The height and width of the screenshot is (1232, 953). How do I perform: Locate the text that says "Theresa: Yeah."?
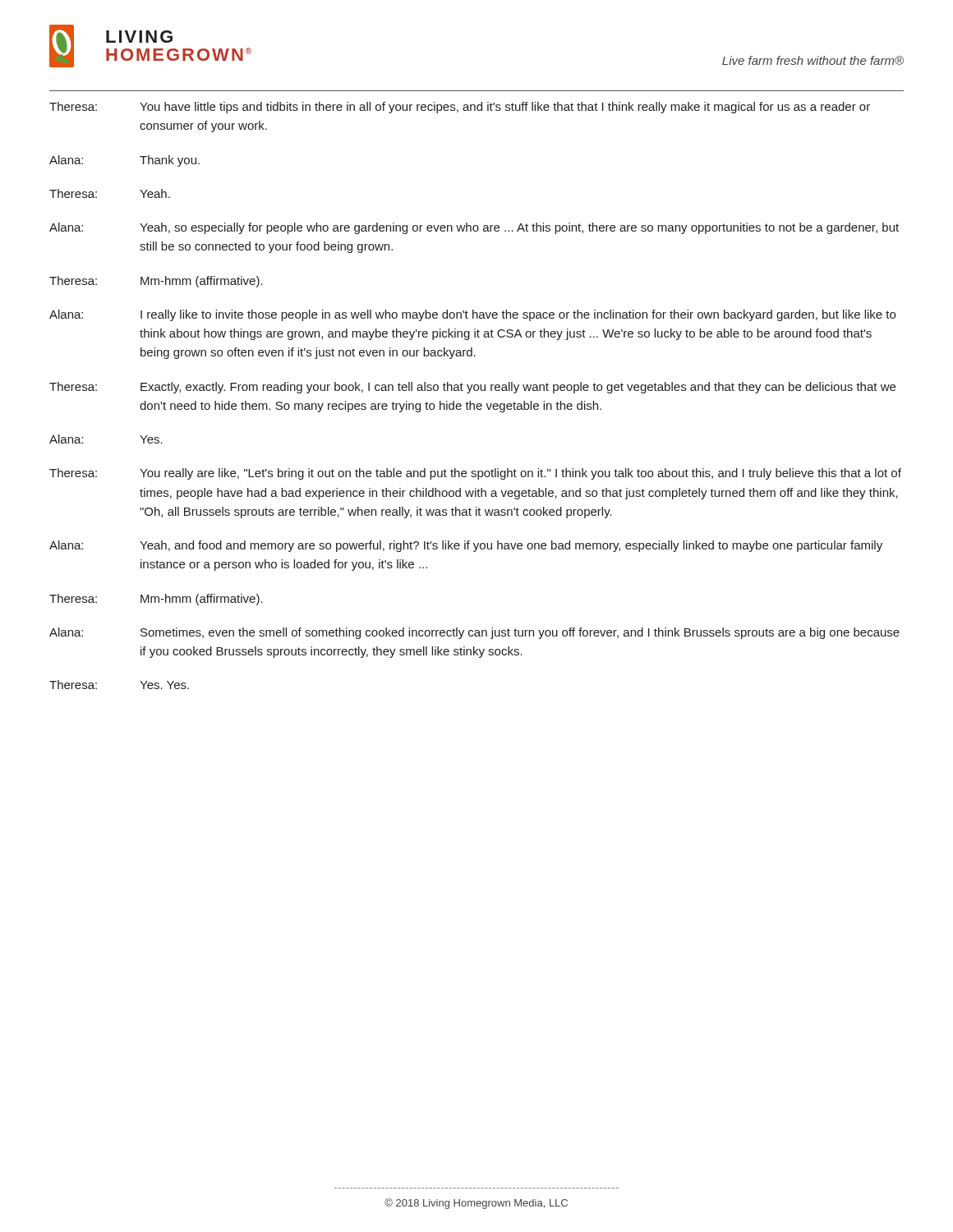76,193
